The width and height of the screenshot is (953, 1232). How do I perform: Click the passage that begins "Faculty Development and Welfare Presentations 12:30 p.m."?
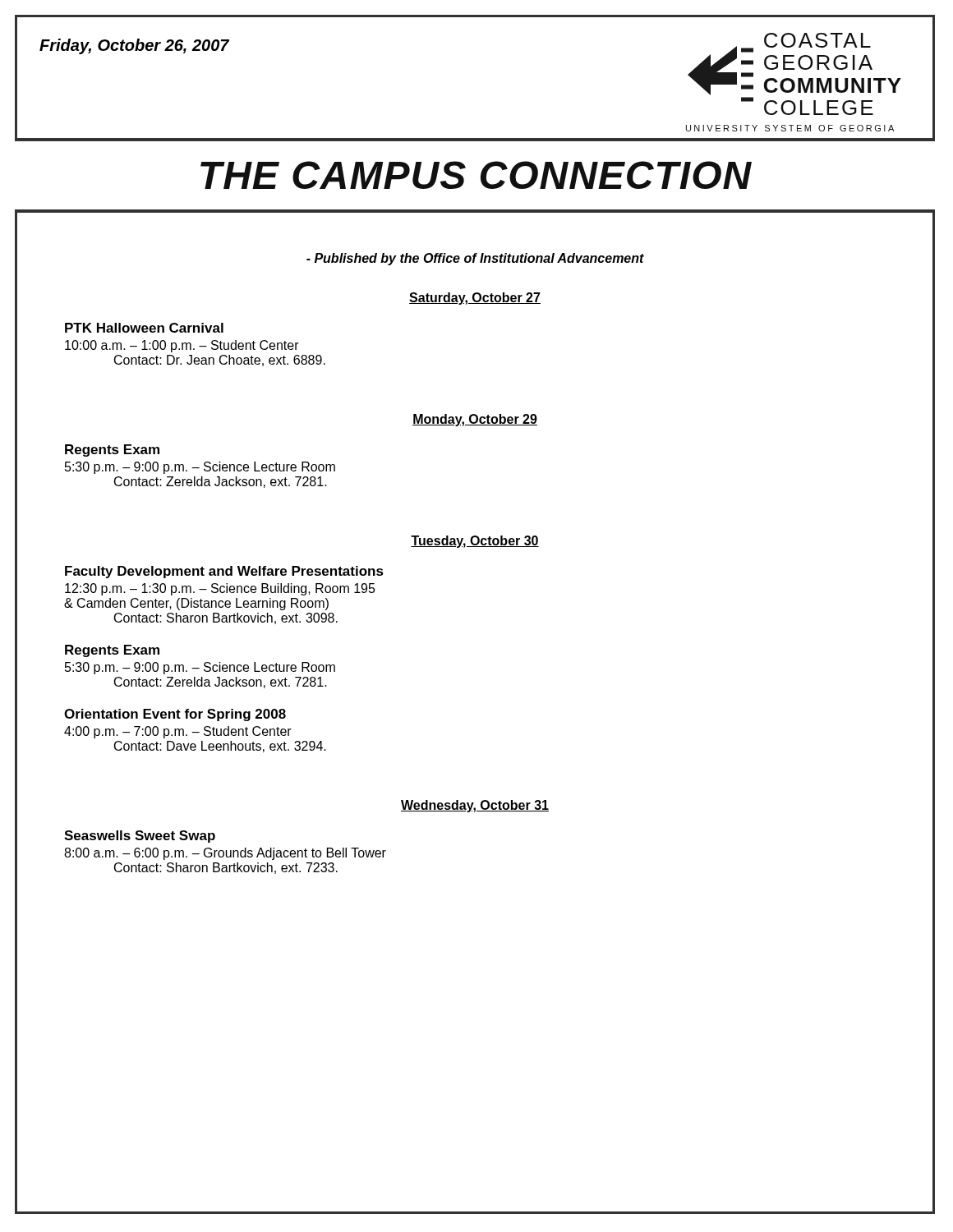[224, 572]
